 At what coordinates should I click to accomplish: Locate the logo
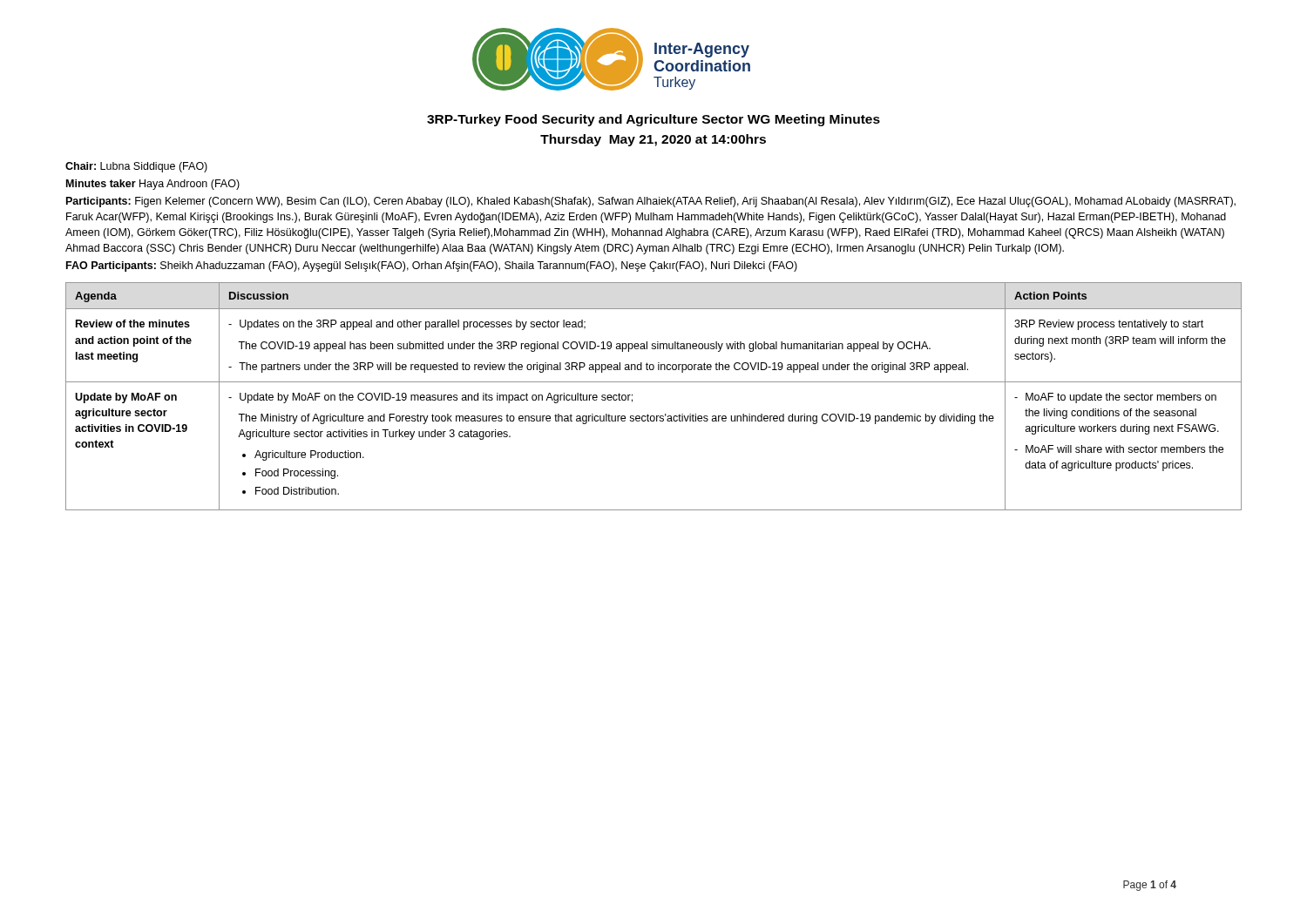point(654,48)
